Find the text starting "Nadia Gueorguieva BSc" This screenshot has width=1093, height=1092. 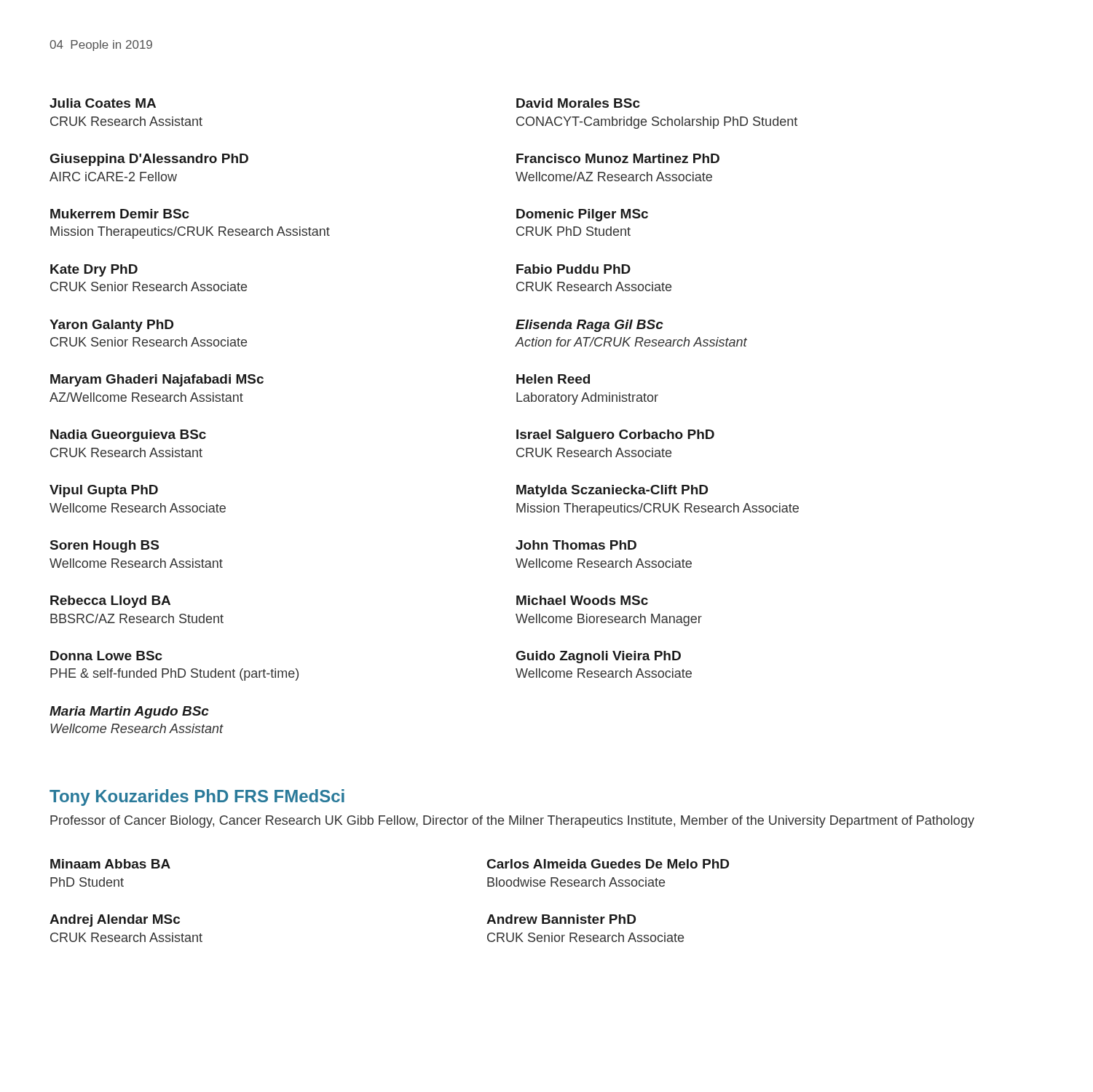(x=128, y=436)
